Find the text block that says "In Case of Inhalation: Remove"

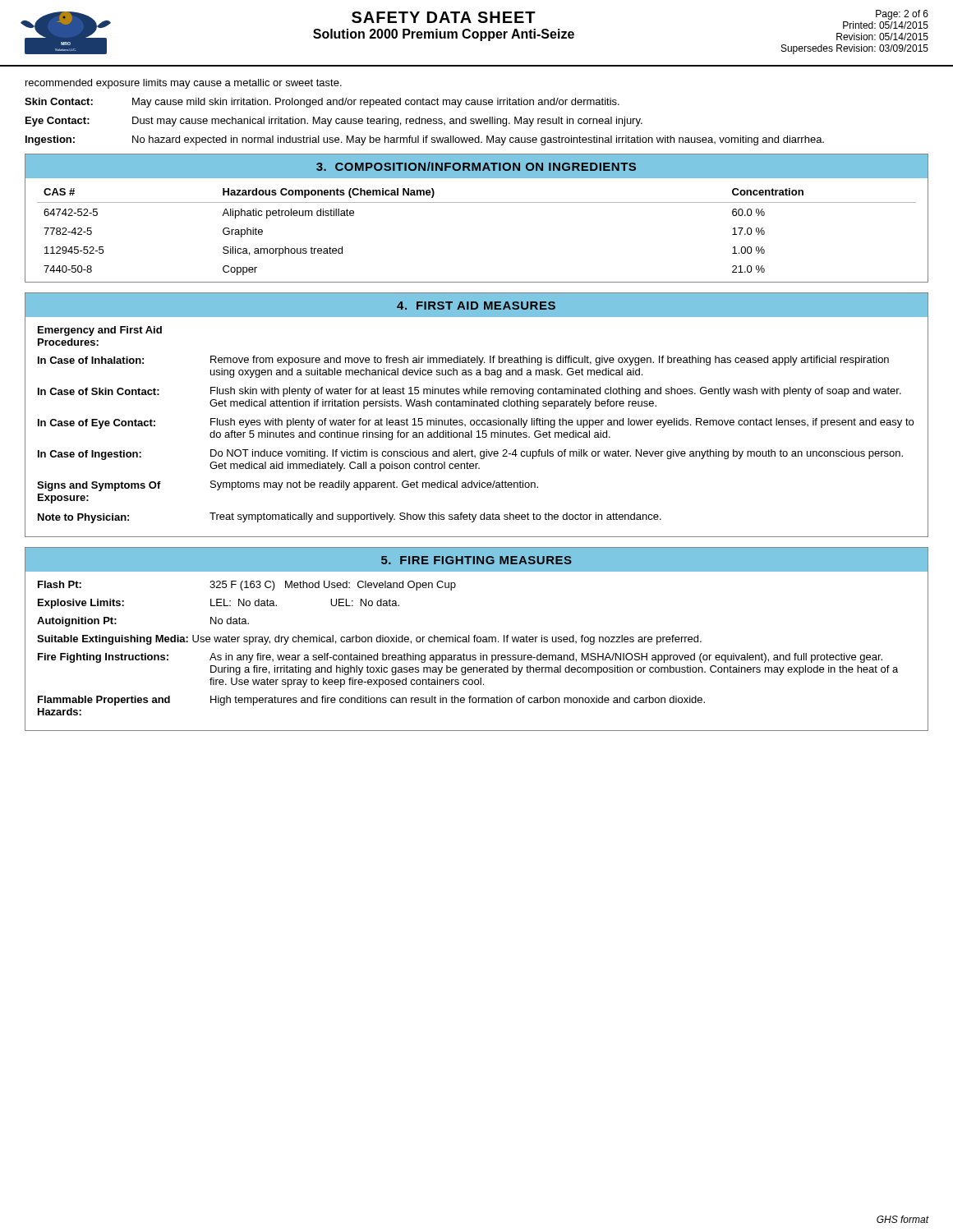(x=476, y=366)
